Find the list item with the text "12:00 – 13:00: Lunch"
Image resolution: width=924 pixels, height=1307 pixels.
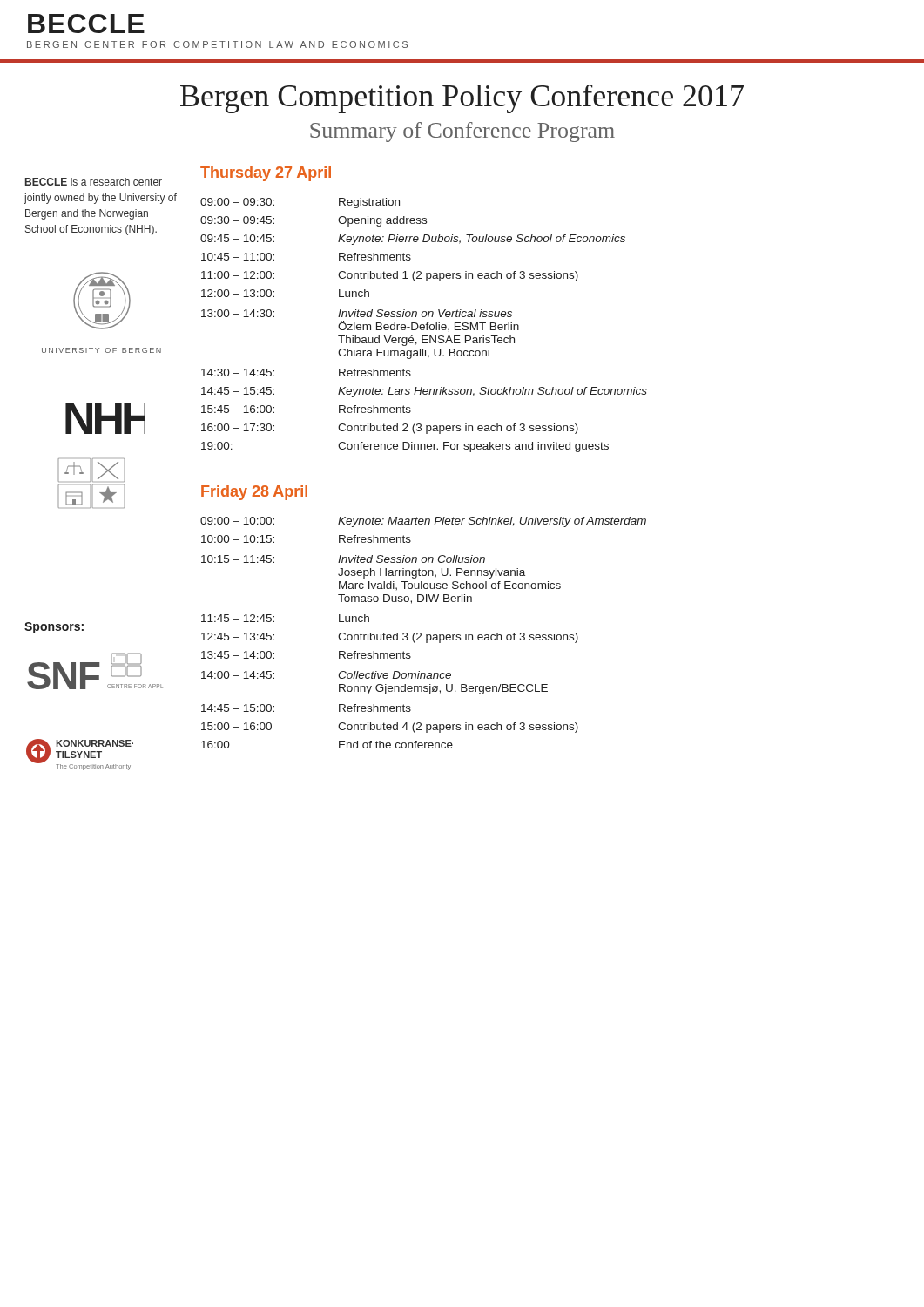(246, 293)
